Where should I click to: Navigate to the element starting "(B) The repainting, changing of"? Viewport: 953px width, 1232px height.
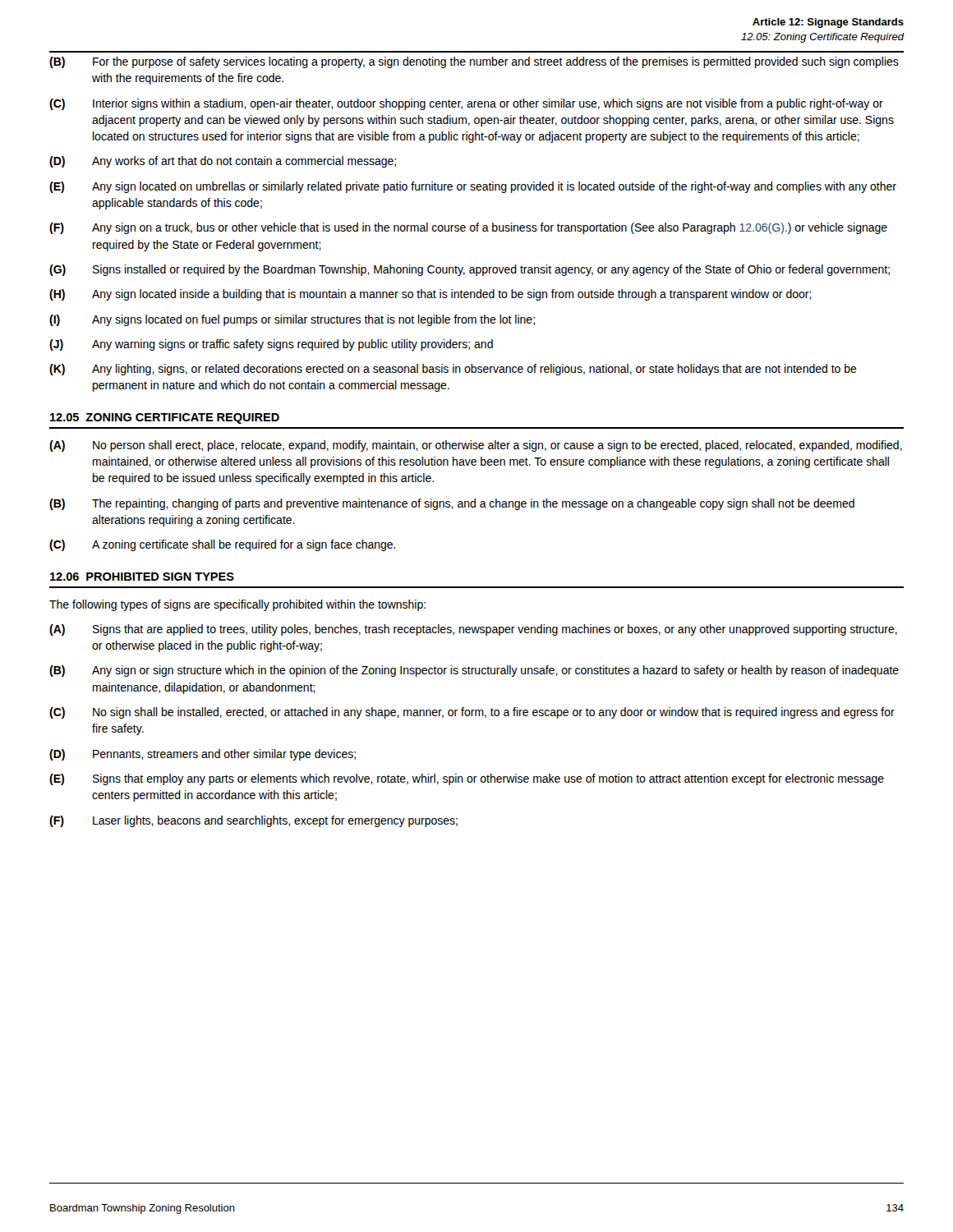pos(476,512)
